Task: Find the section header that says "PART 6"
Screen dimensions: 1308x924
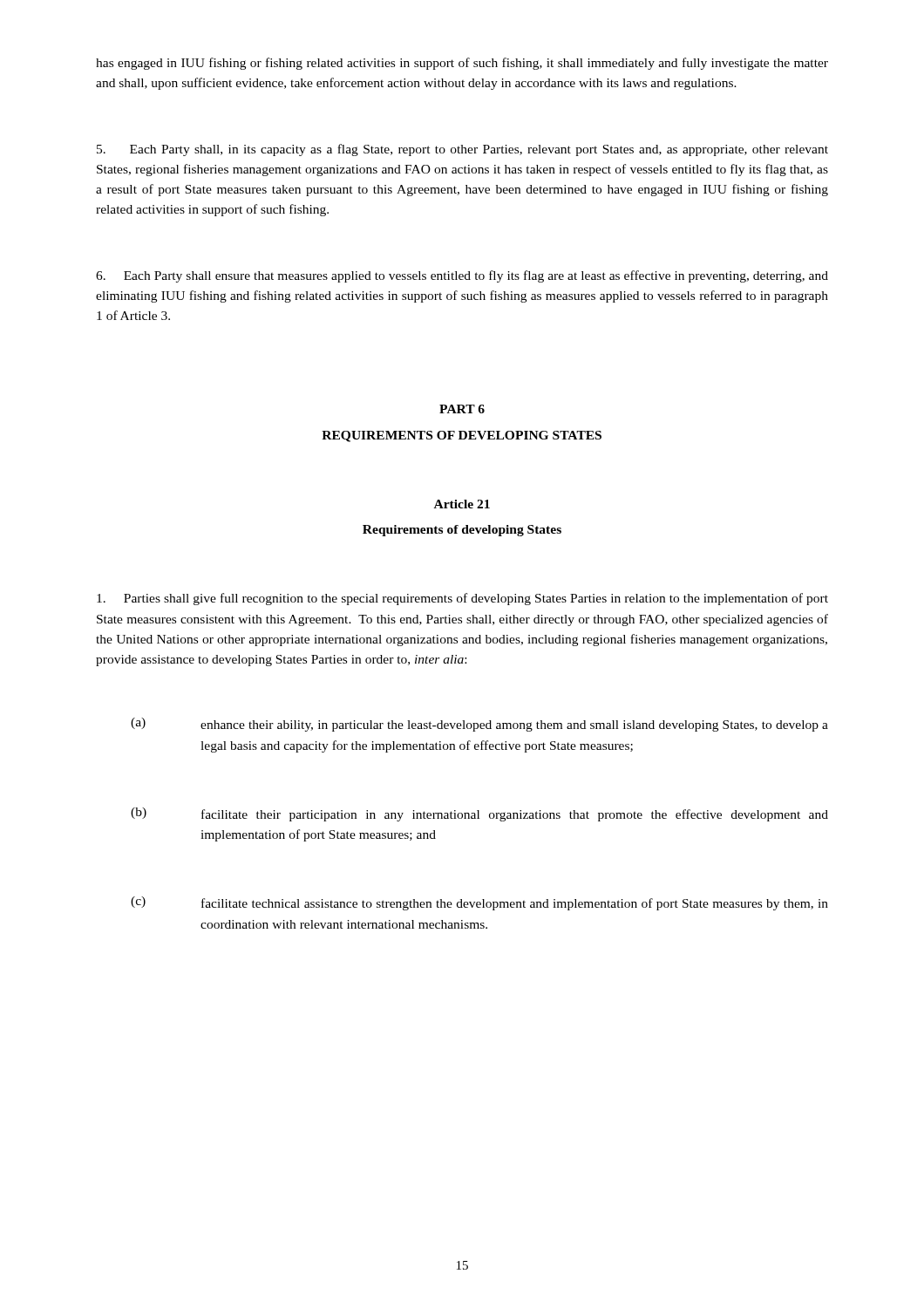Action: (x=462, y=409)
